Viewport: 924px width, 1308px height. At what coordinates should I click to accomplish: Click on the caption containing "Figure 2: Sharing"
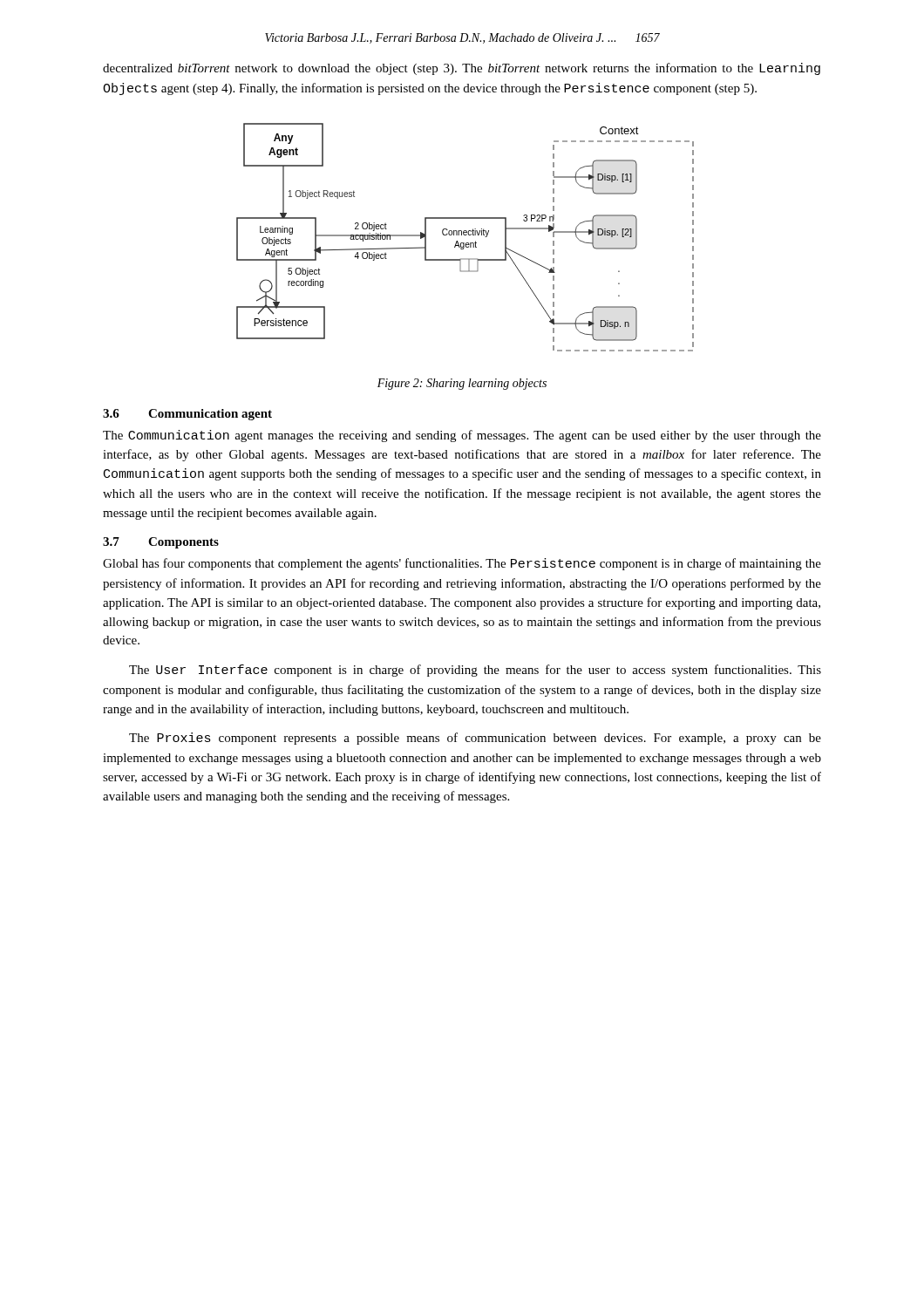462,383
